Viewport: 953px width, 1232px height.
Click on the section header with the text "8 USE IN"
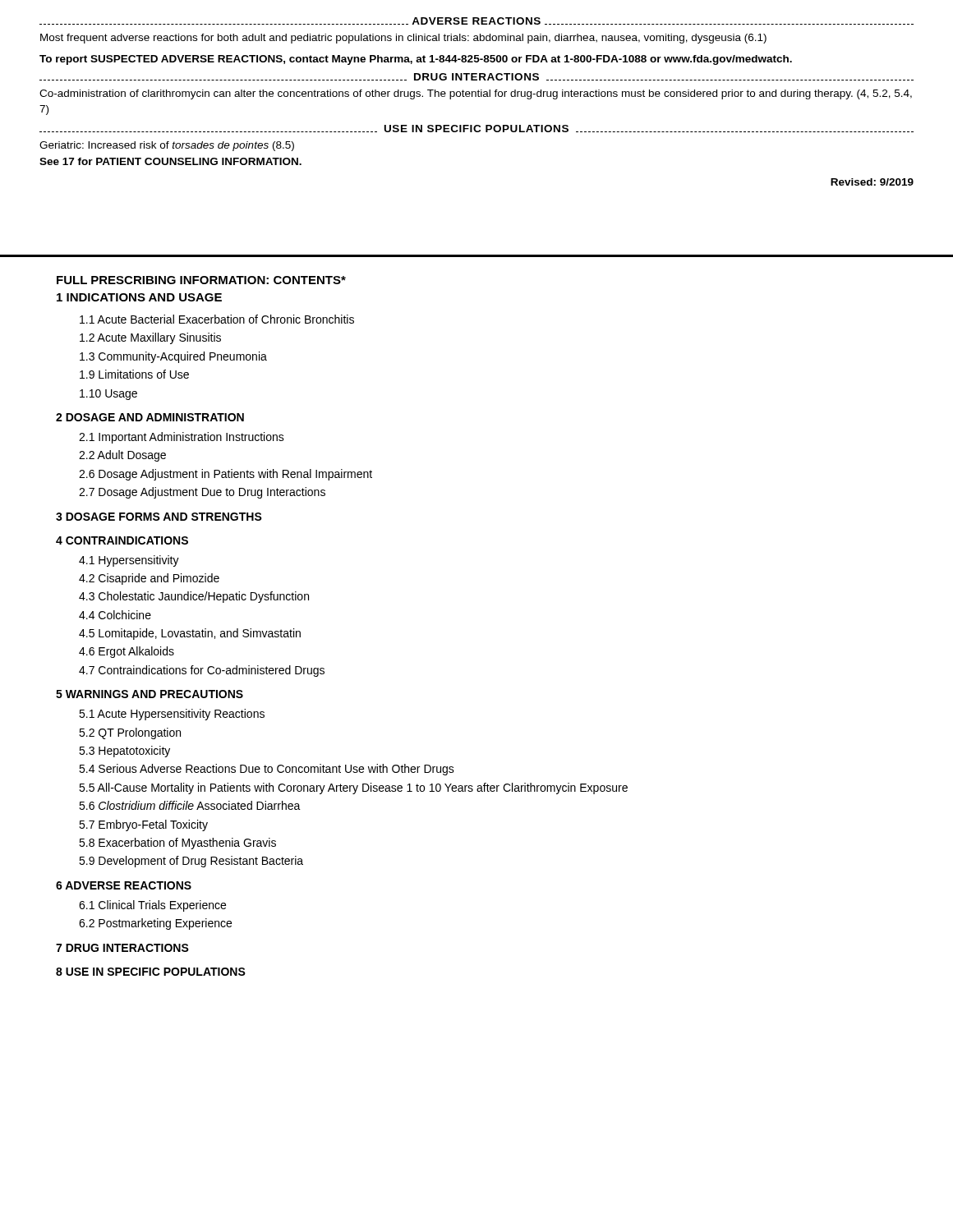(x=151, y=971)
